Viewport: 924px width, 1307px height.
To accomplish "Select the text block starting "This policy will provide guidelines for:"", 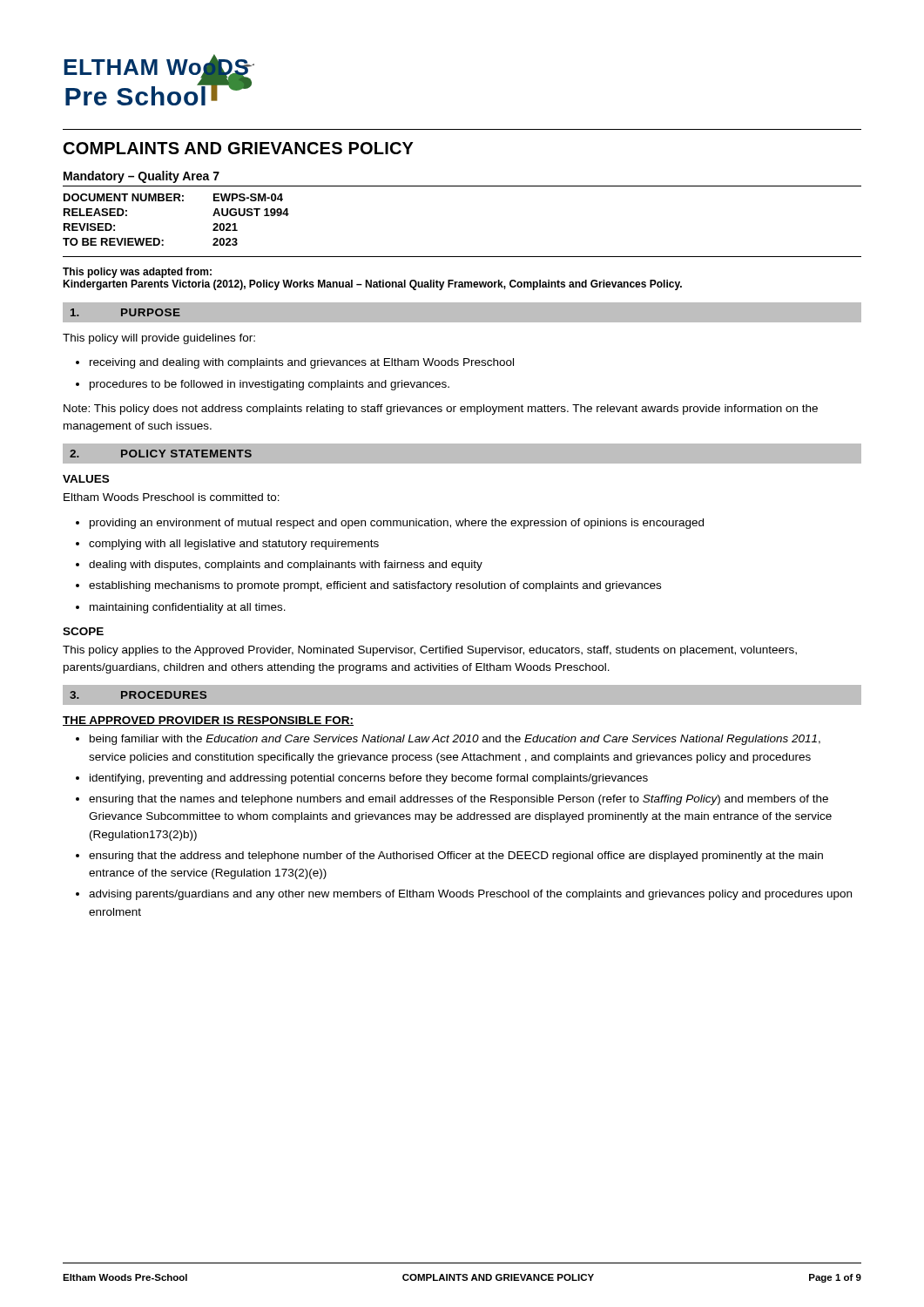I will click(x=159, y=338).
